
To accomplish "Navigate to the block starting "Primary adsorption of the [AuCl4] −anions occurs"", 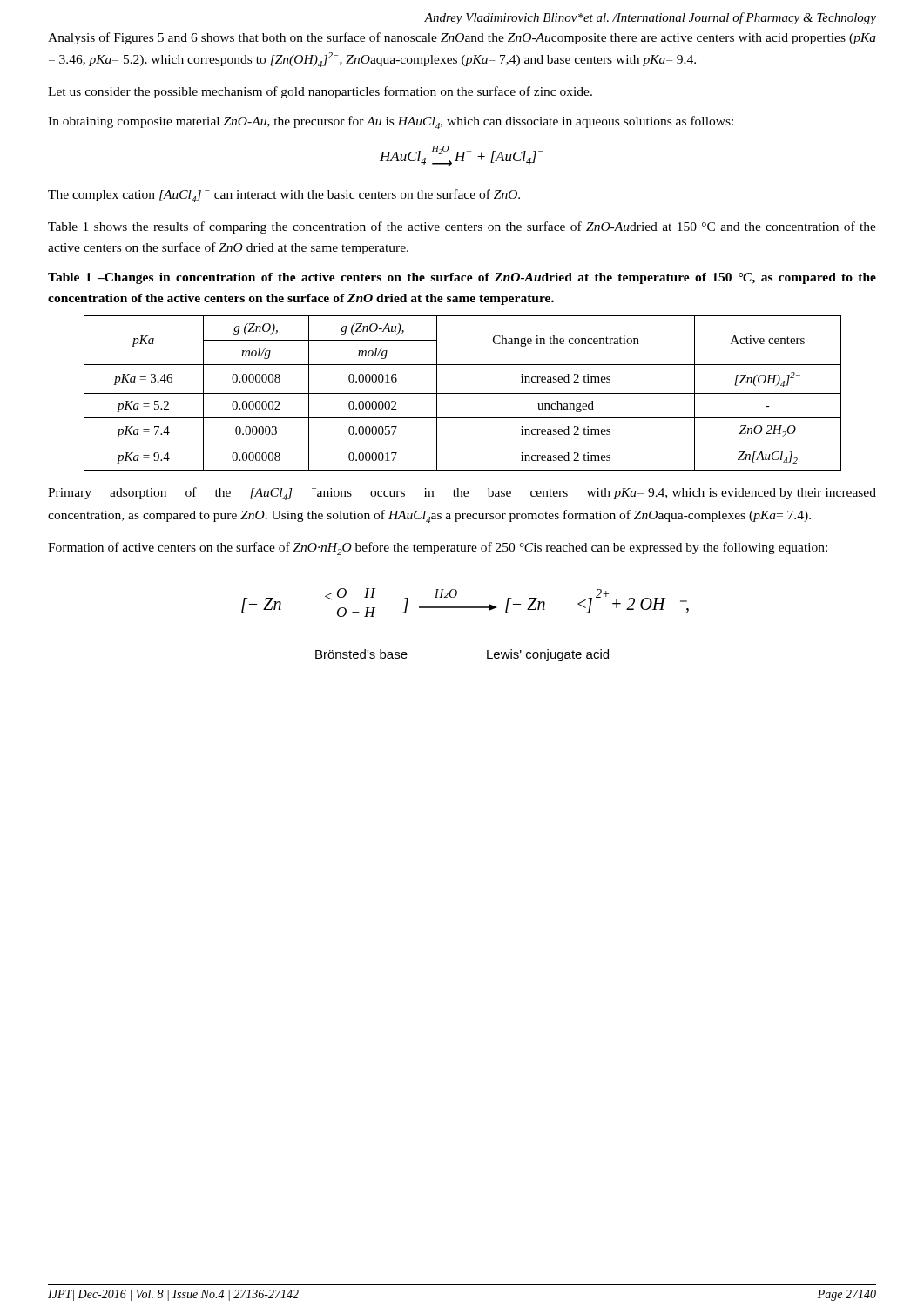I will click(462, 504).
